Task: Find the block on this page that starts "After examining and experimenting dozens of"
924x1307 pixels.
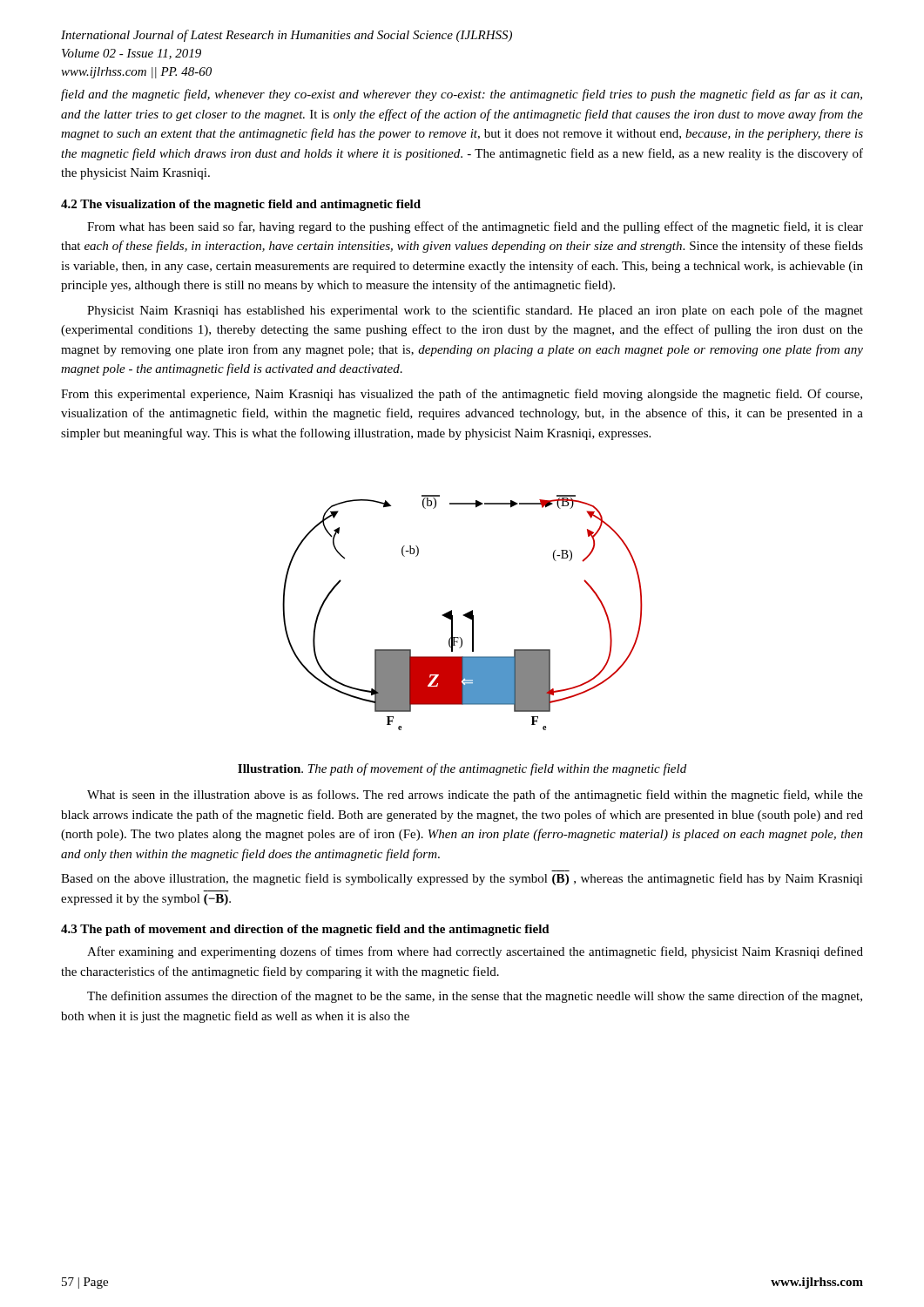Action: (x=462, y=984)
